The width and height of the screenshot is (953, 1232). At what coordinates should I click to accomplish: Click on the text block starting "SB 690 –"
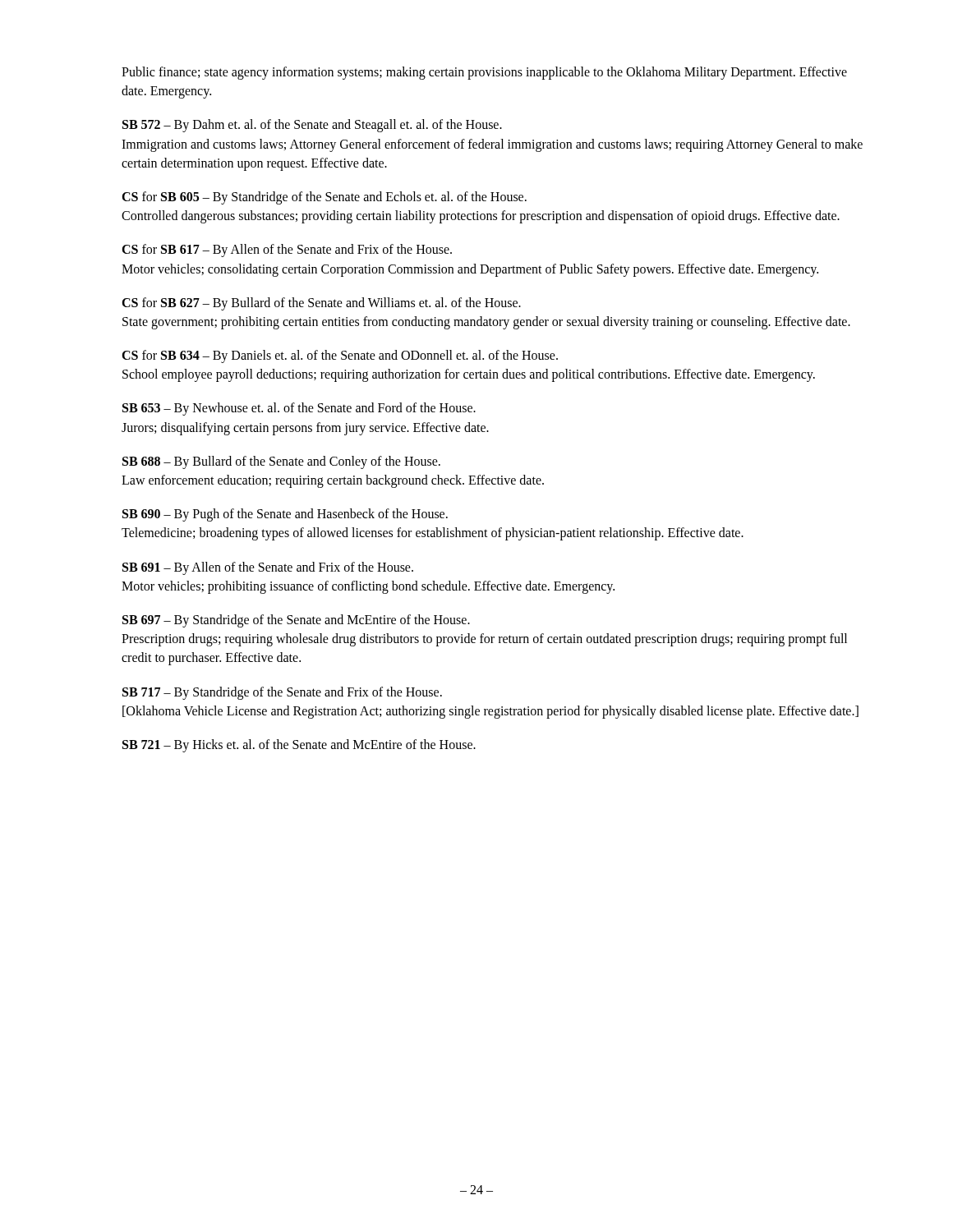[476, 524]
